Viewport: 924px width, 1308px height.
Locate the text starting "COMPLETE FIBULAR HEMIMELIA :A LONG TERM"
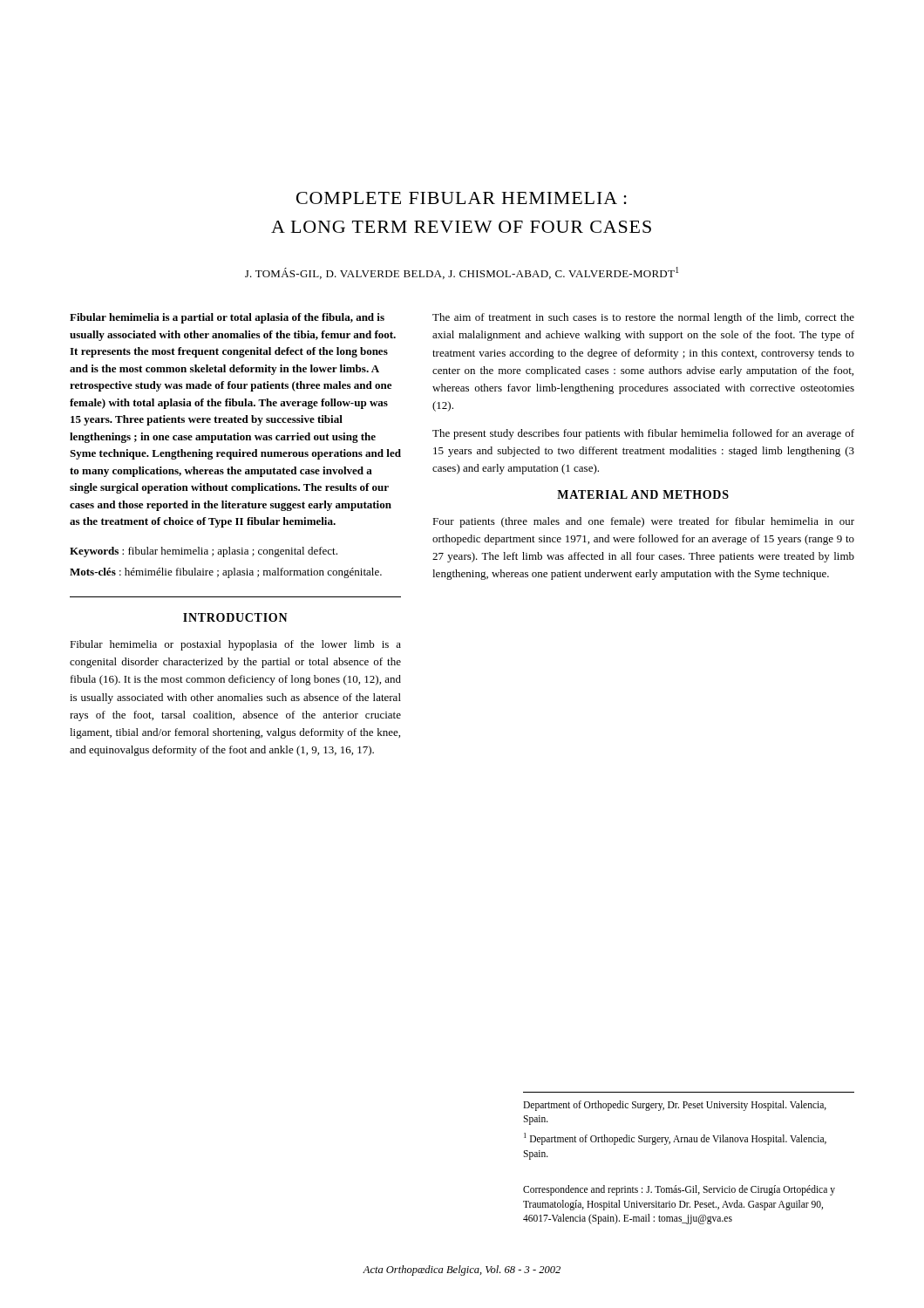pos(462,212)
